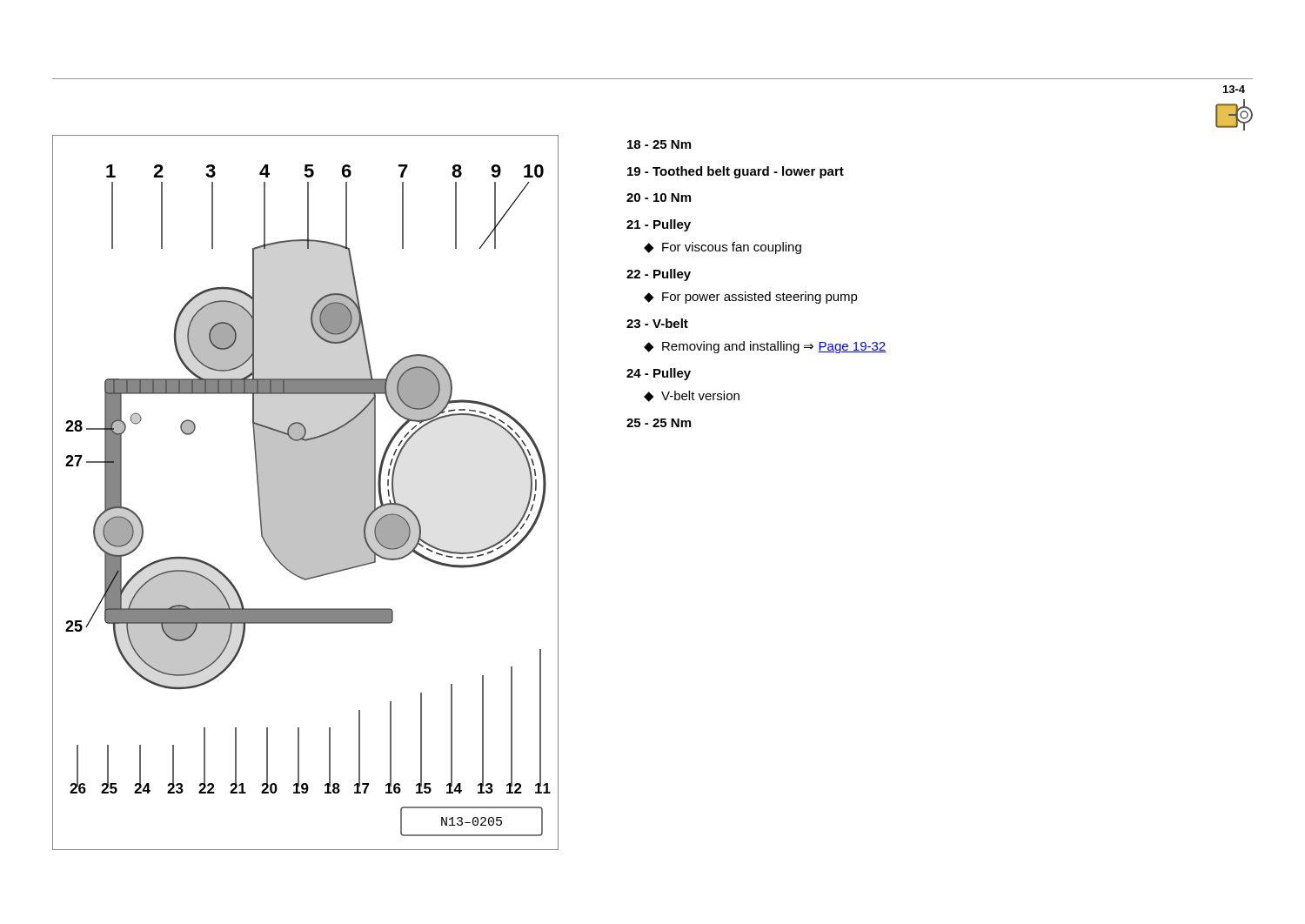This screenshot has width=1305, height=924.
Task: Where does it say "18 - 25 Nm"?
Action: (x=659, y=144)
